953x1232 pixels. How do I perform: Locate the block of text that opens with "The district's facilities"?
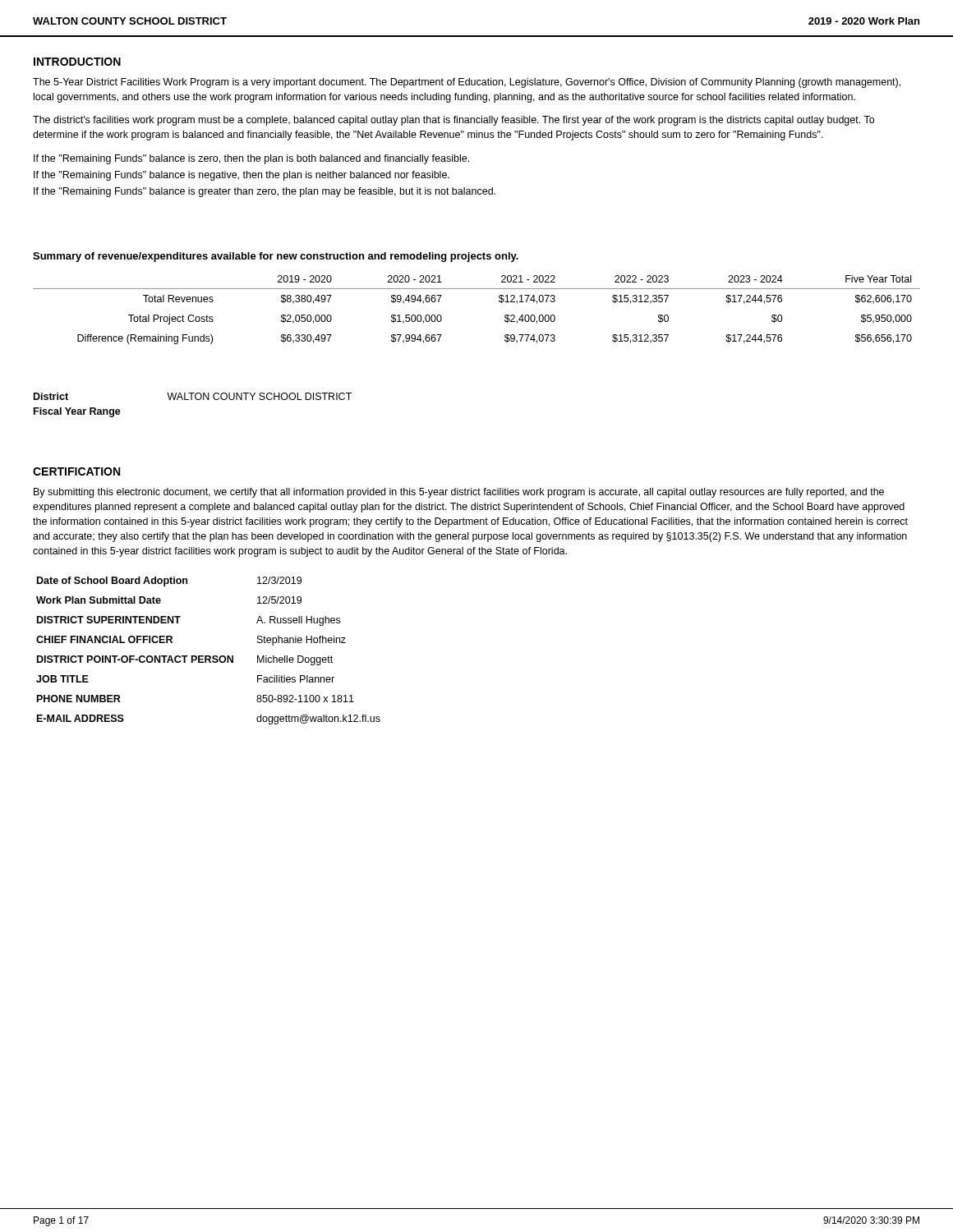454,128
